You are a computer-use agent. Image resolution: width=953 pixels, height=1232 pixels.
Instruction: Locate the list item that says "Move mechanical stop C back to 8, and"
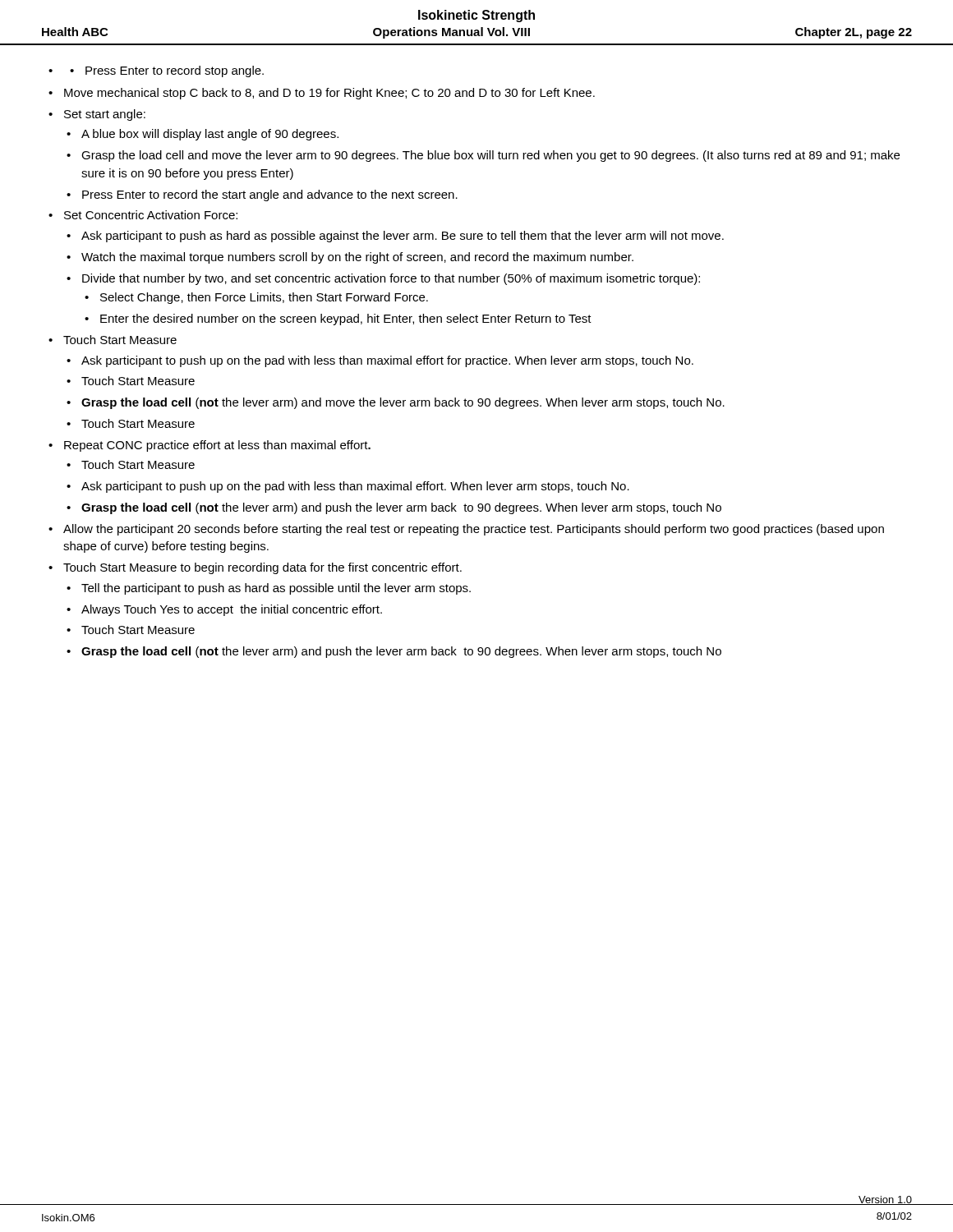329,92
